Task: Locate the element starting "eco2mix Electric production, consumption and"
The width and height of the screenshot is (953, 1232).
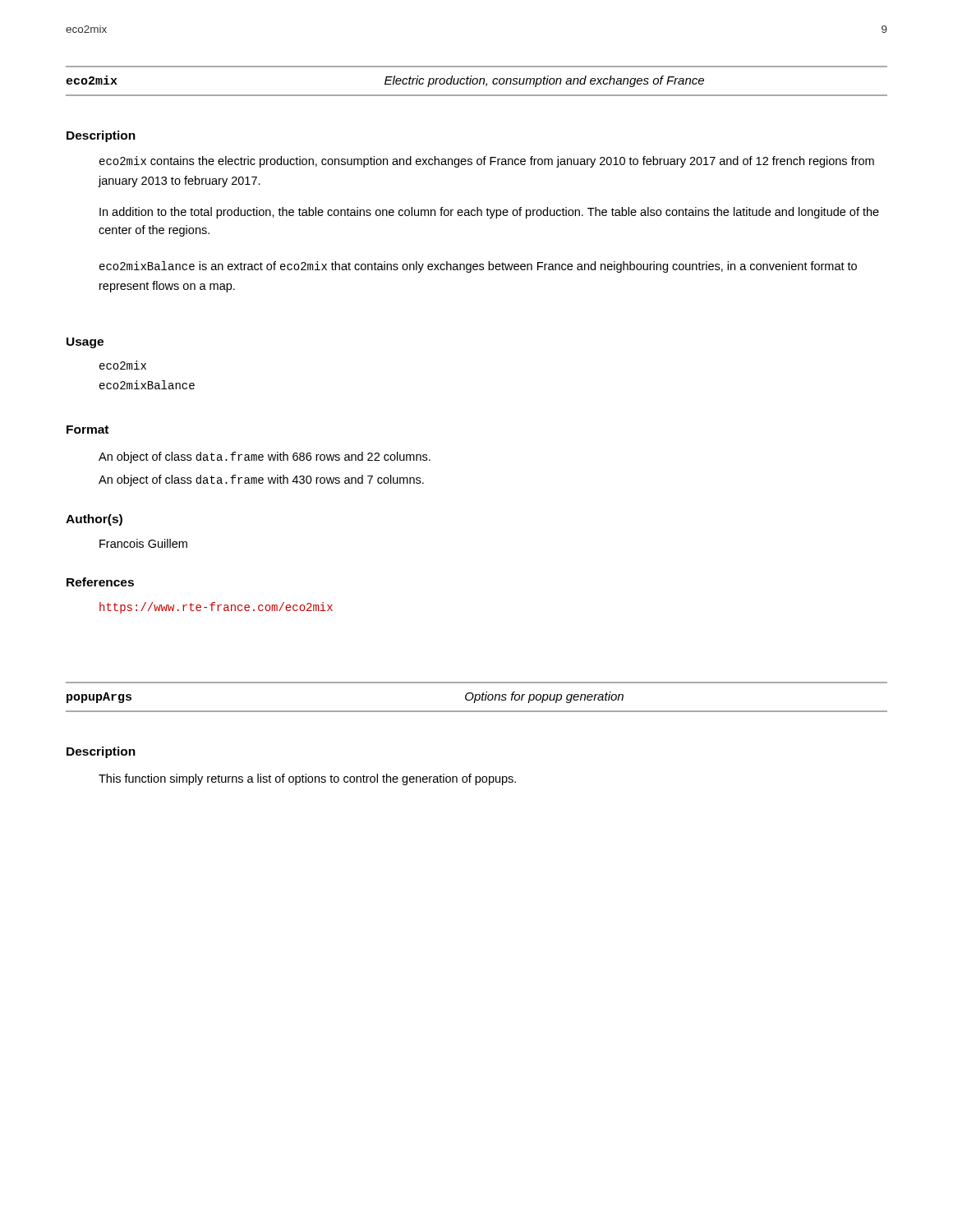Action: [x=476, y=81]
